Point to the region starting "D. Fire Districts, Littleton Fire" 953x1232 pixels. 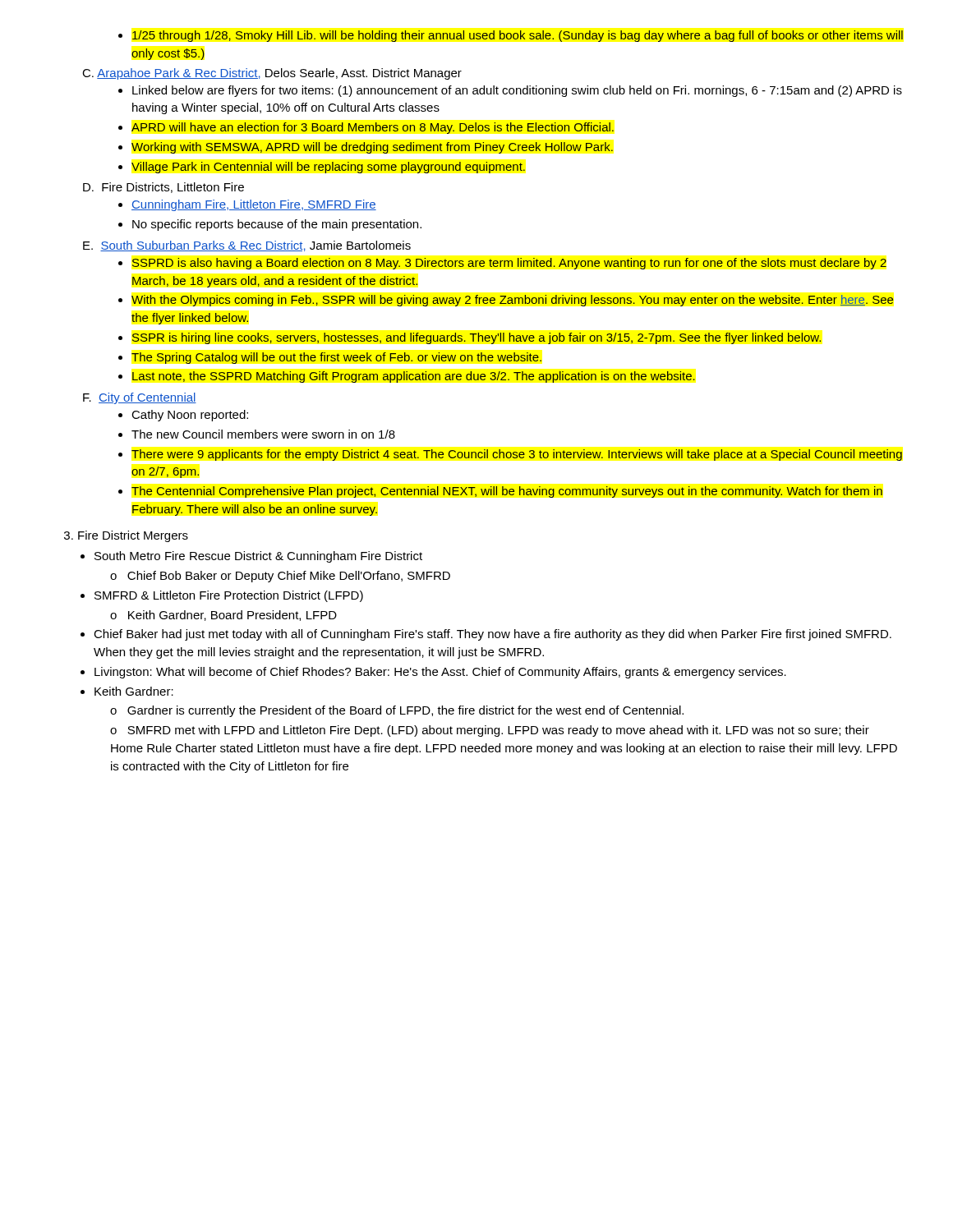click(163, 187)
